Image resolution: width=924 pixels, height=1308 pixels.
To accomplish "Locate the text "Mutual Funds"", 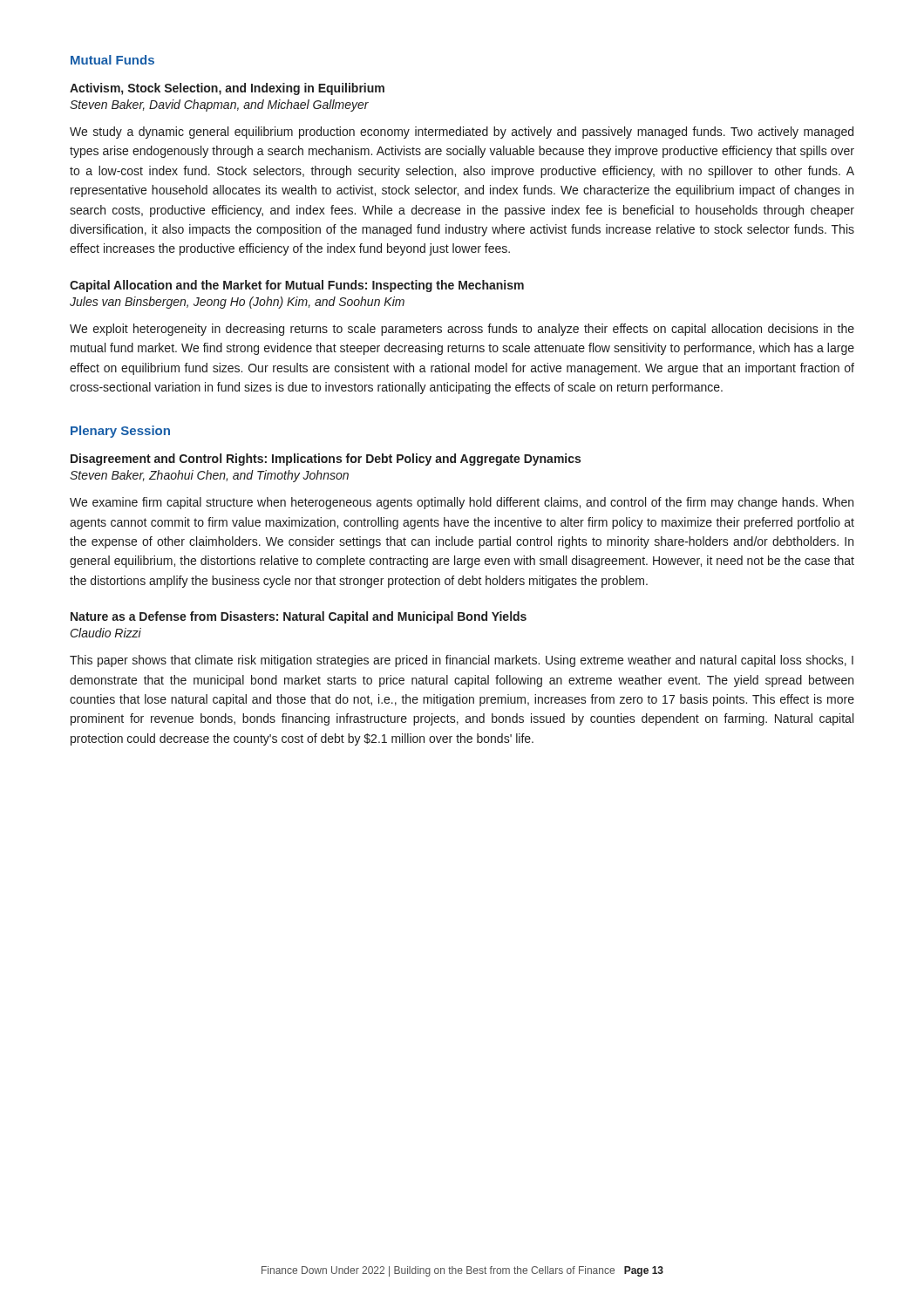I will point(112,60).
